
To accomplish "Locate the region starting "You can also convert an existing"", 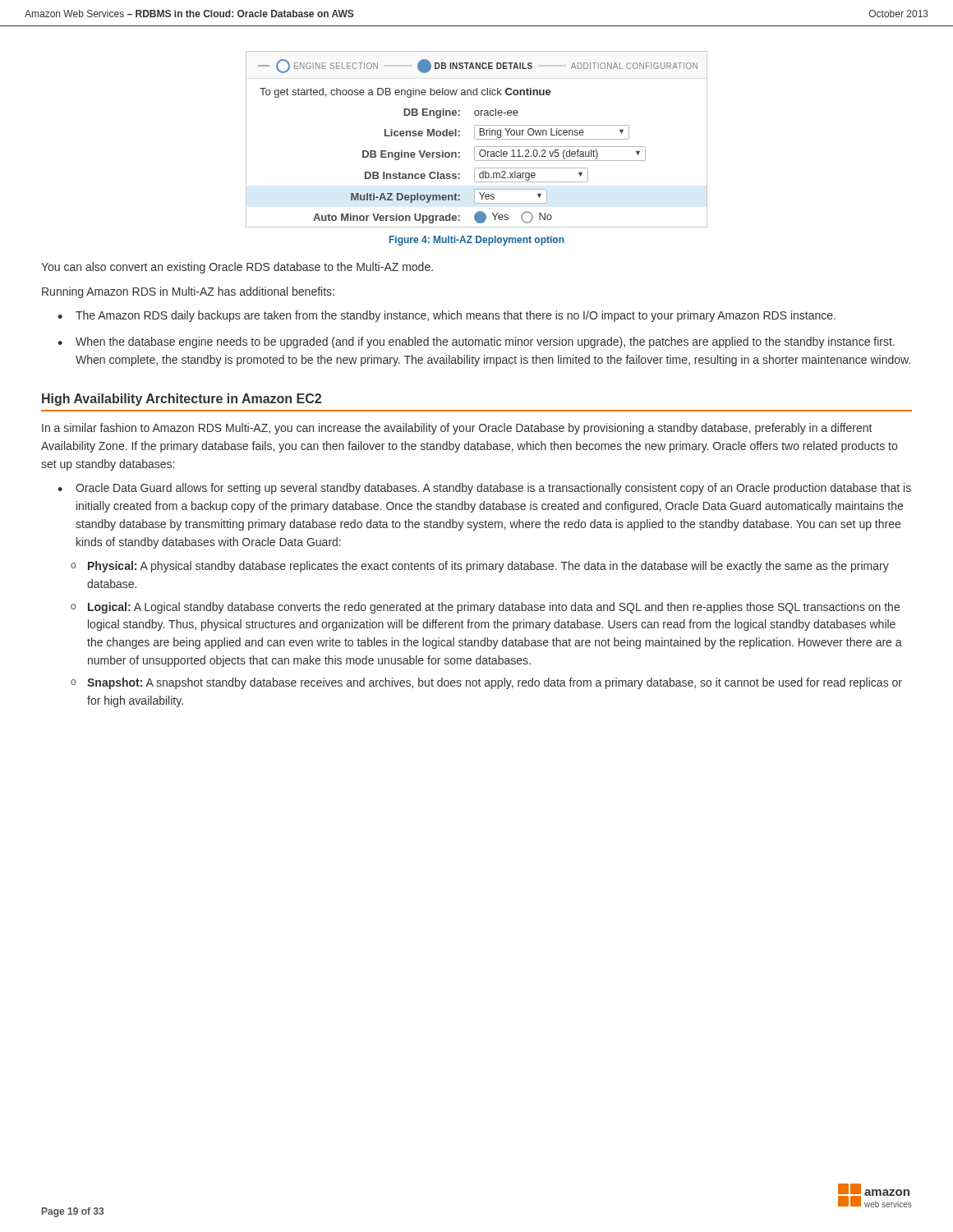I will tap(237, 267).
